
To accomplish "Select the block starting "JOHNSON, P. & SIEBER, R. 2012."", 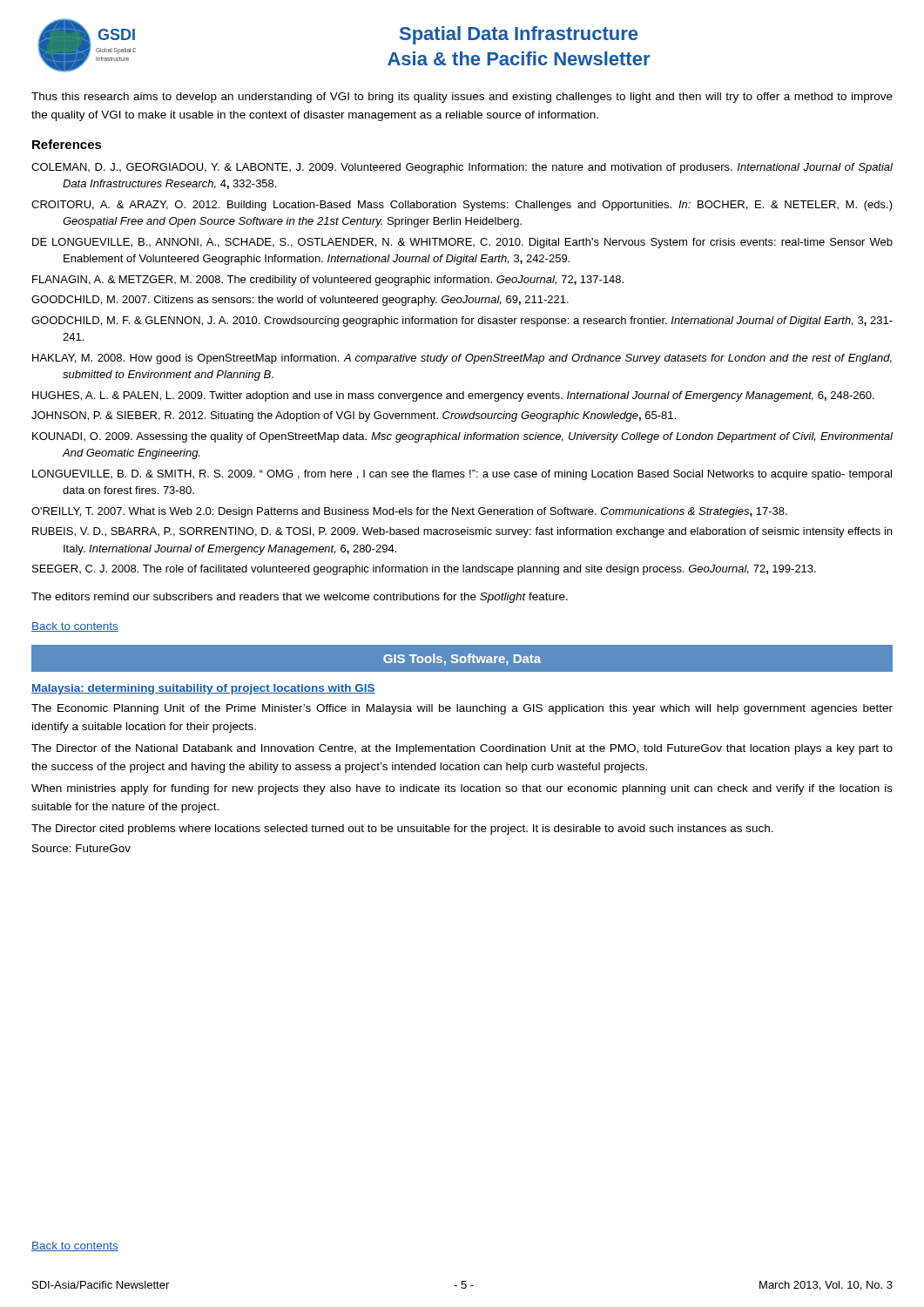I will click(x=354, y=415).
